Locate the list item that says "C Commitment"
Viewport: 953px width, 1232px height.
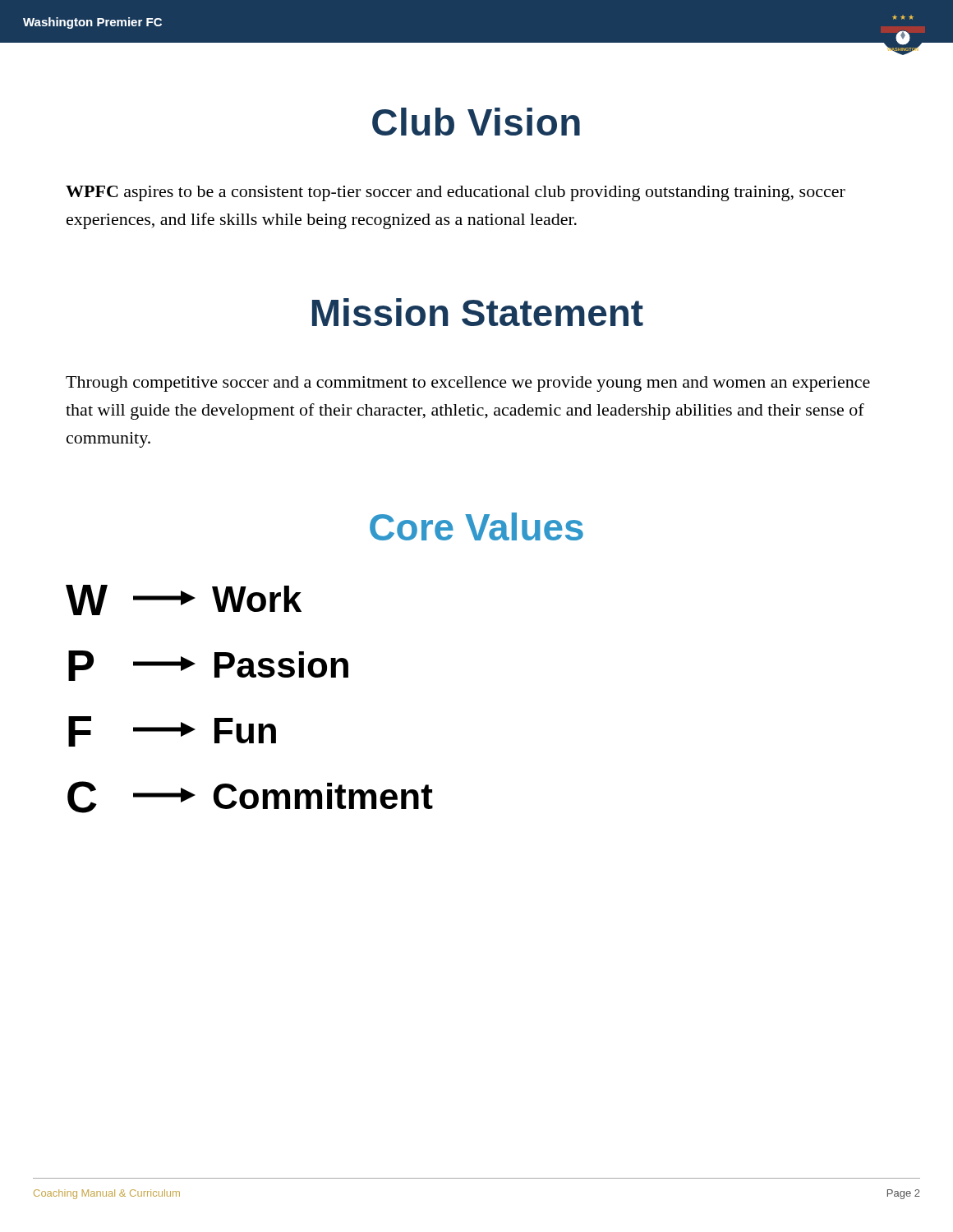[x=249, y=797]
